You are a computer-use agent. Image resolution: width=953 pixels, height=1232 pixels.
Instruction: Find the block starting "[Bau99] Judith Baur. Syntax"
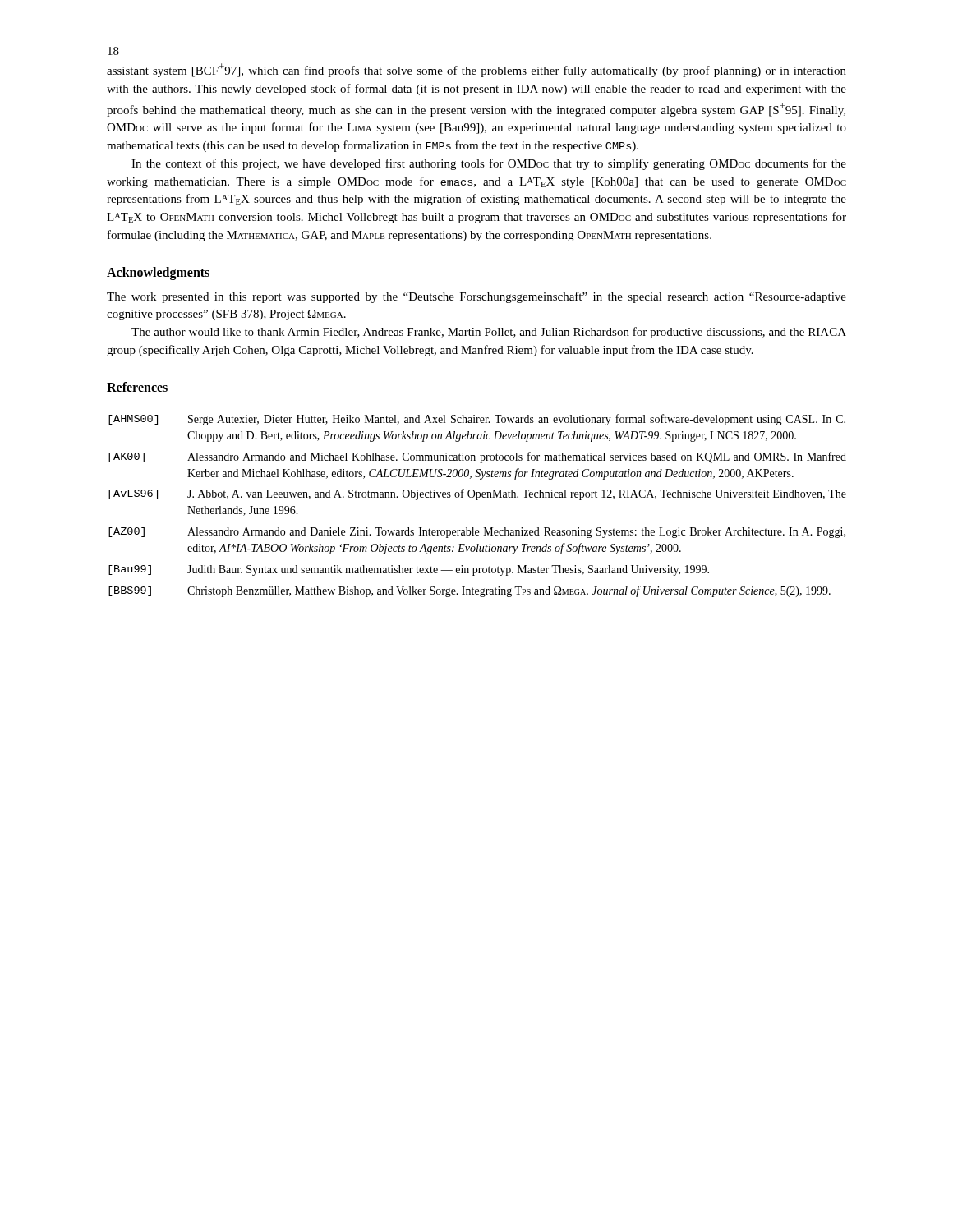pos(476,570)
